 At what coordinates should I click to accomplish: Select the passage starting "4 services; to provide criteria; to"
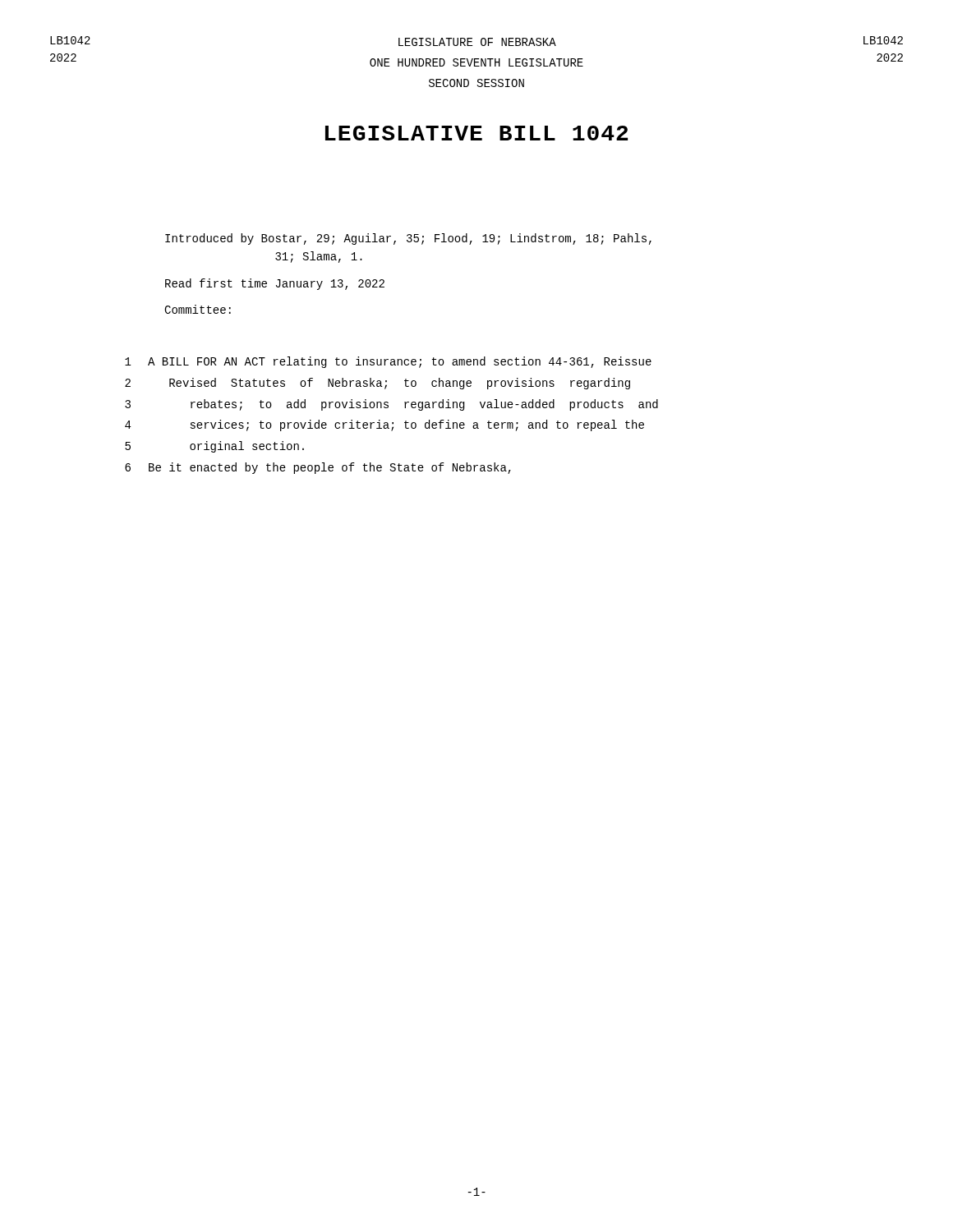pos(485,427)
